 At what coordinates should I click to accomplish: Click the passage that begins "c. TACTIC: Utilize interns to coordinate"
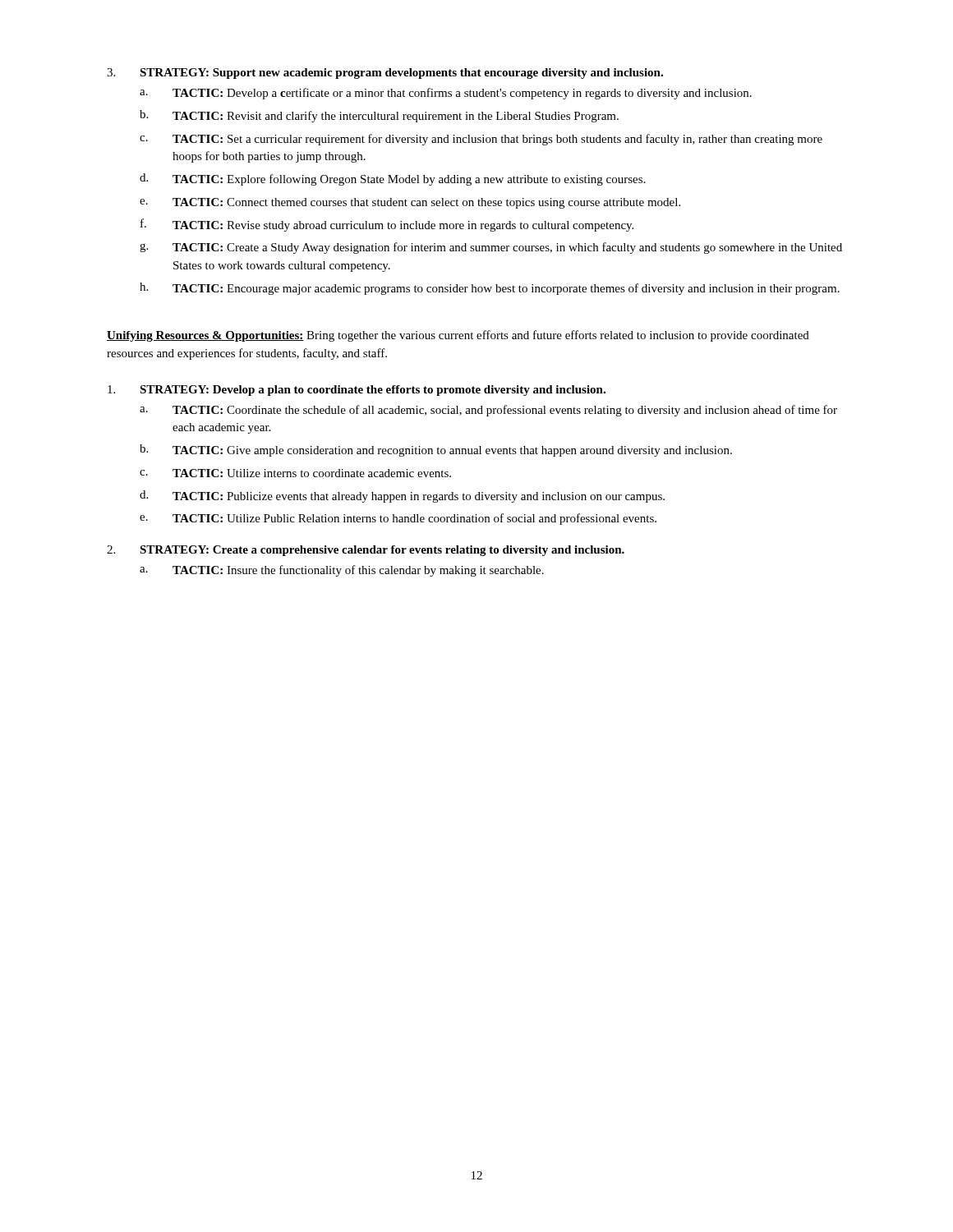tap(295, 473)
